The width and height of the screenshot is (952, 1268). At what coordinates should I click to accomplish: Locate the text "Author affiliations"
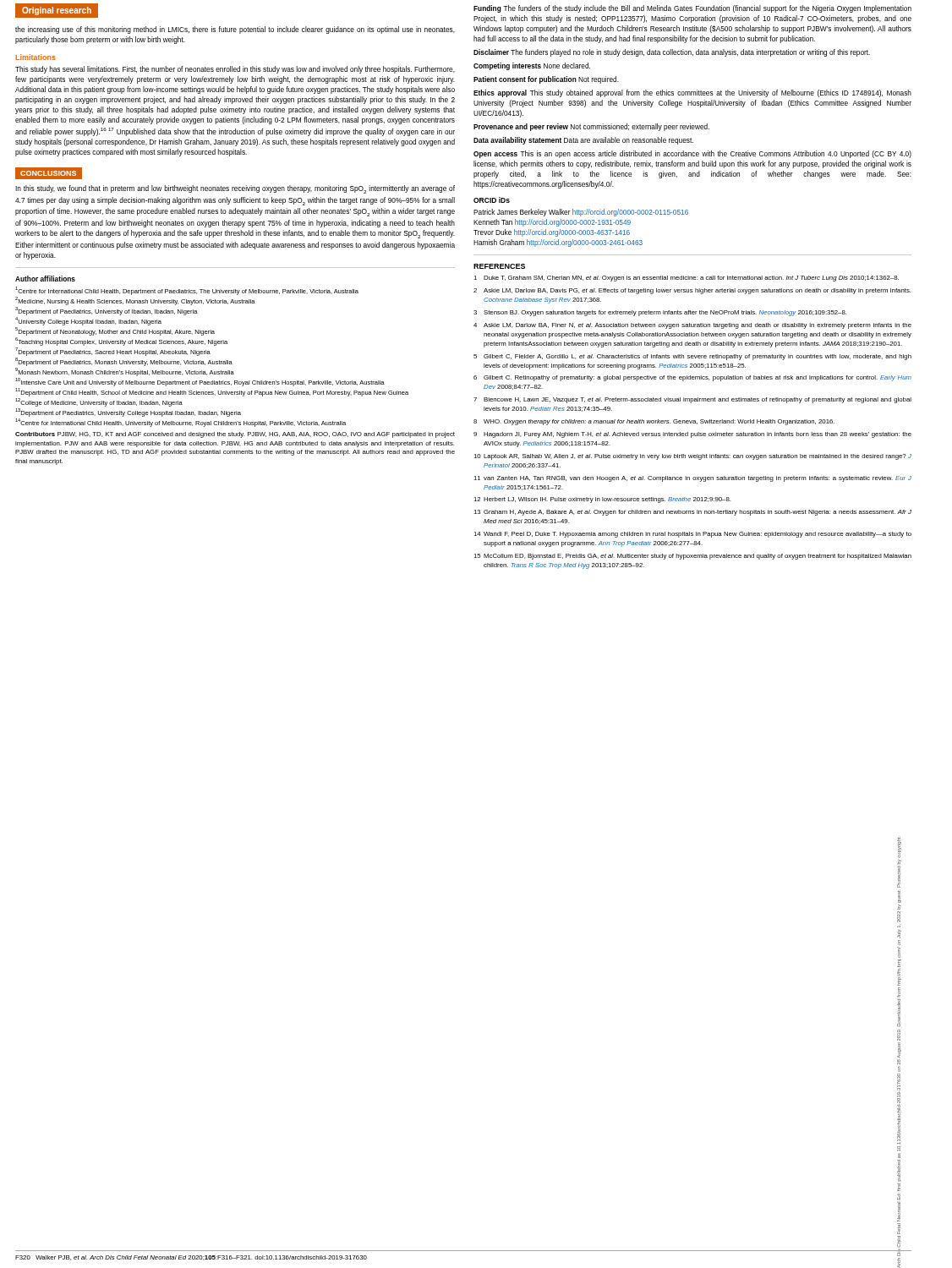tap(45, 279)
